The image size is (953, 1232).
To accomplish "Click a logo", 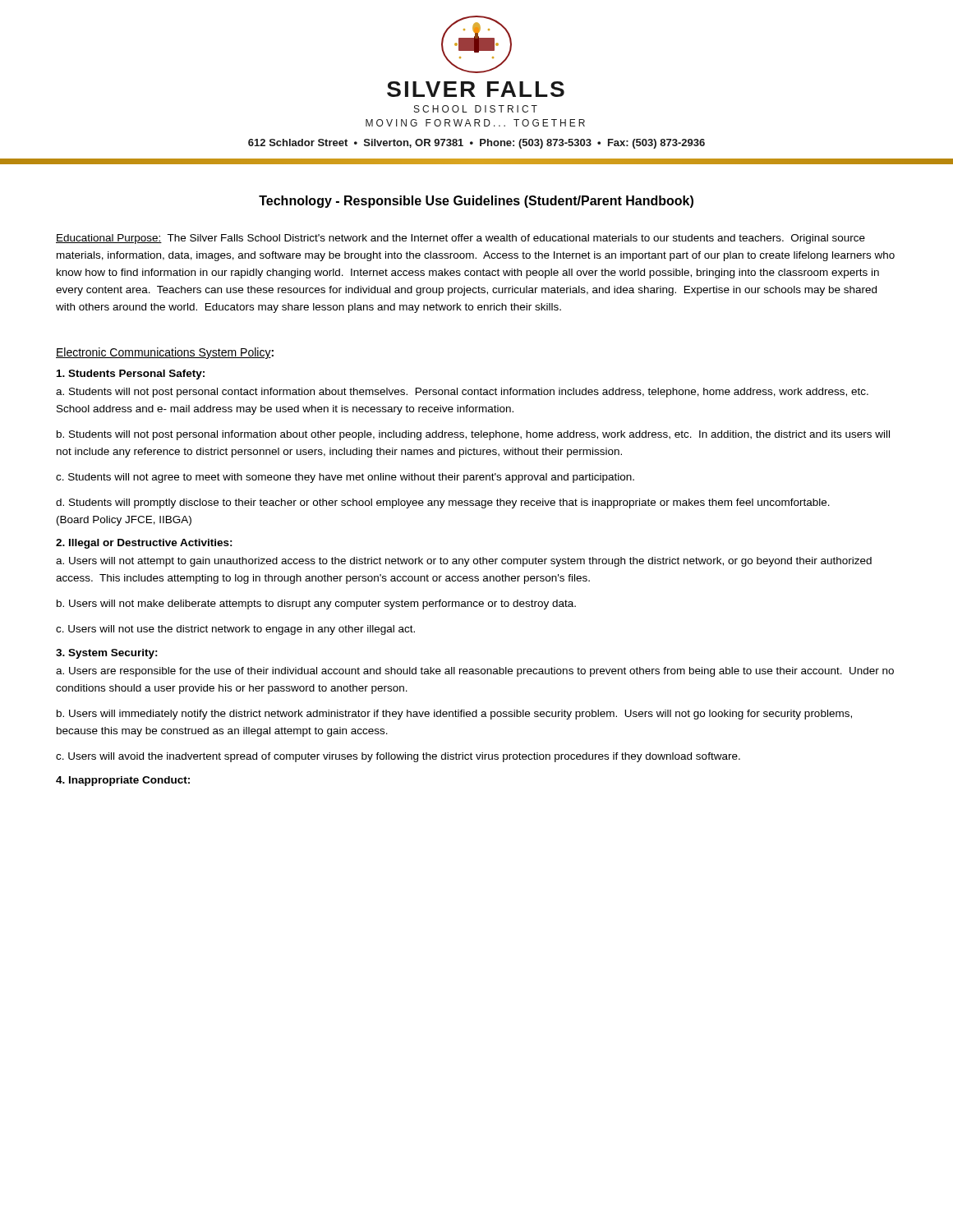I will 476,44.
